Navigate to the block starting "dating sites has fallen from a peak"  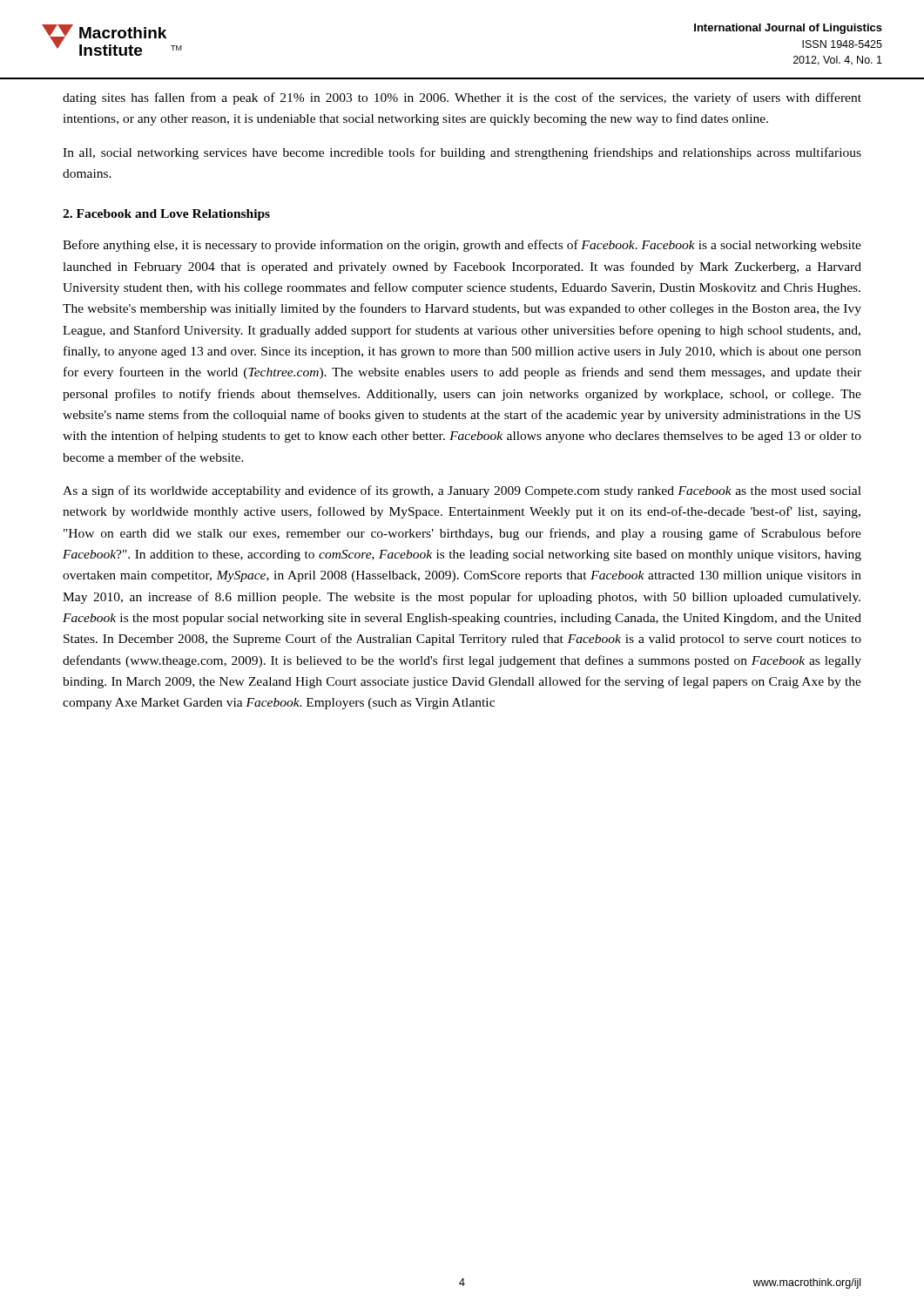[462, 108]
